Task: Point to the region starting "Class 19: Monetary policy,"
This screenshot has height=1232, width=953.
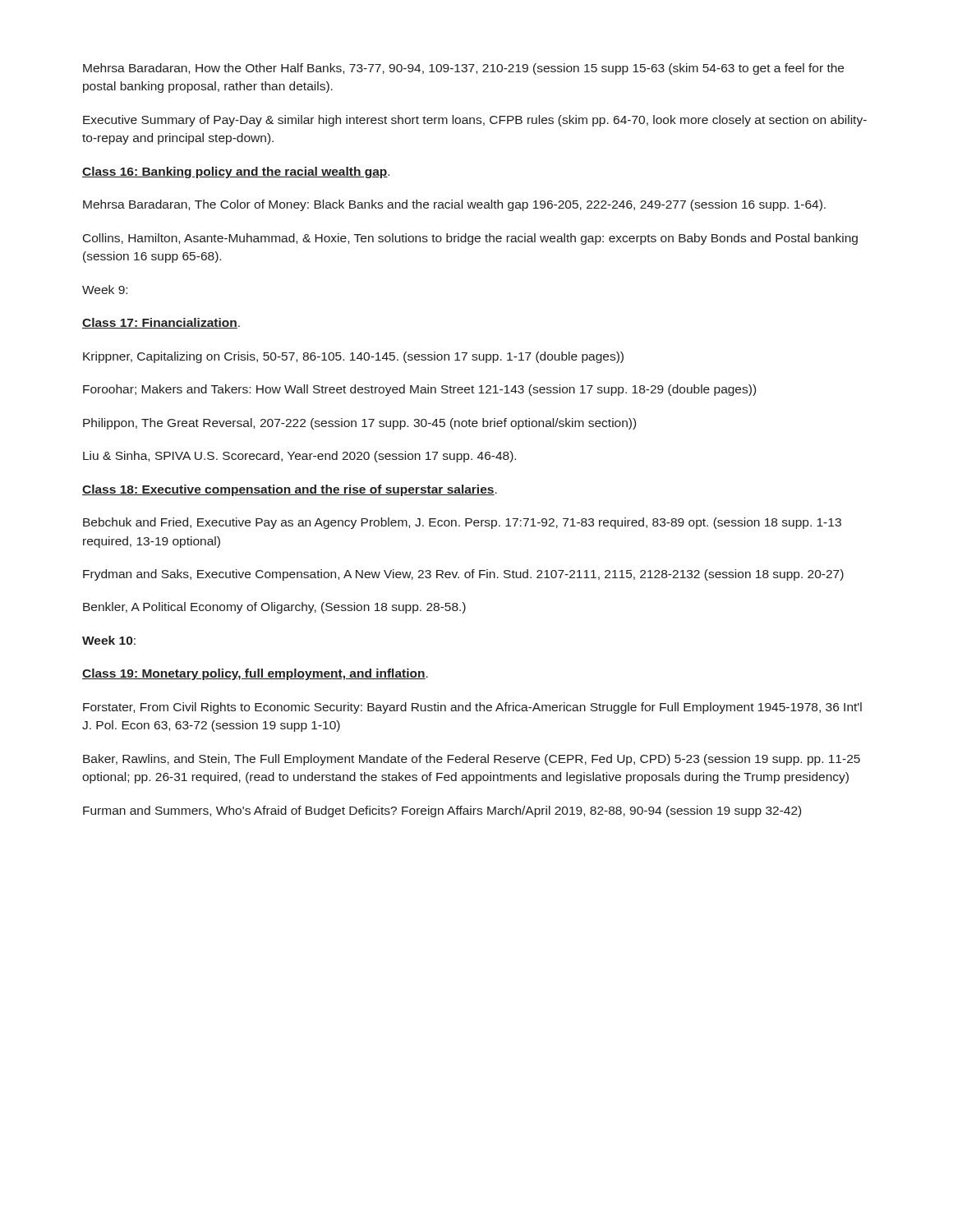Action: click(255, 673)
